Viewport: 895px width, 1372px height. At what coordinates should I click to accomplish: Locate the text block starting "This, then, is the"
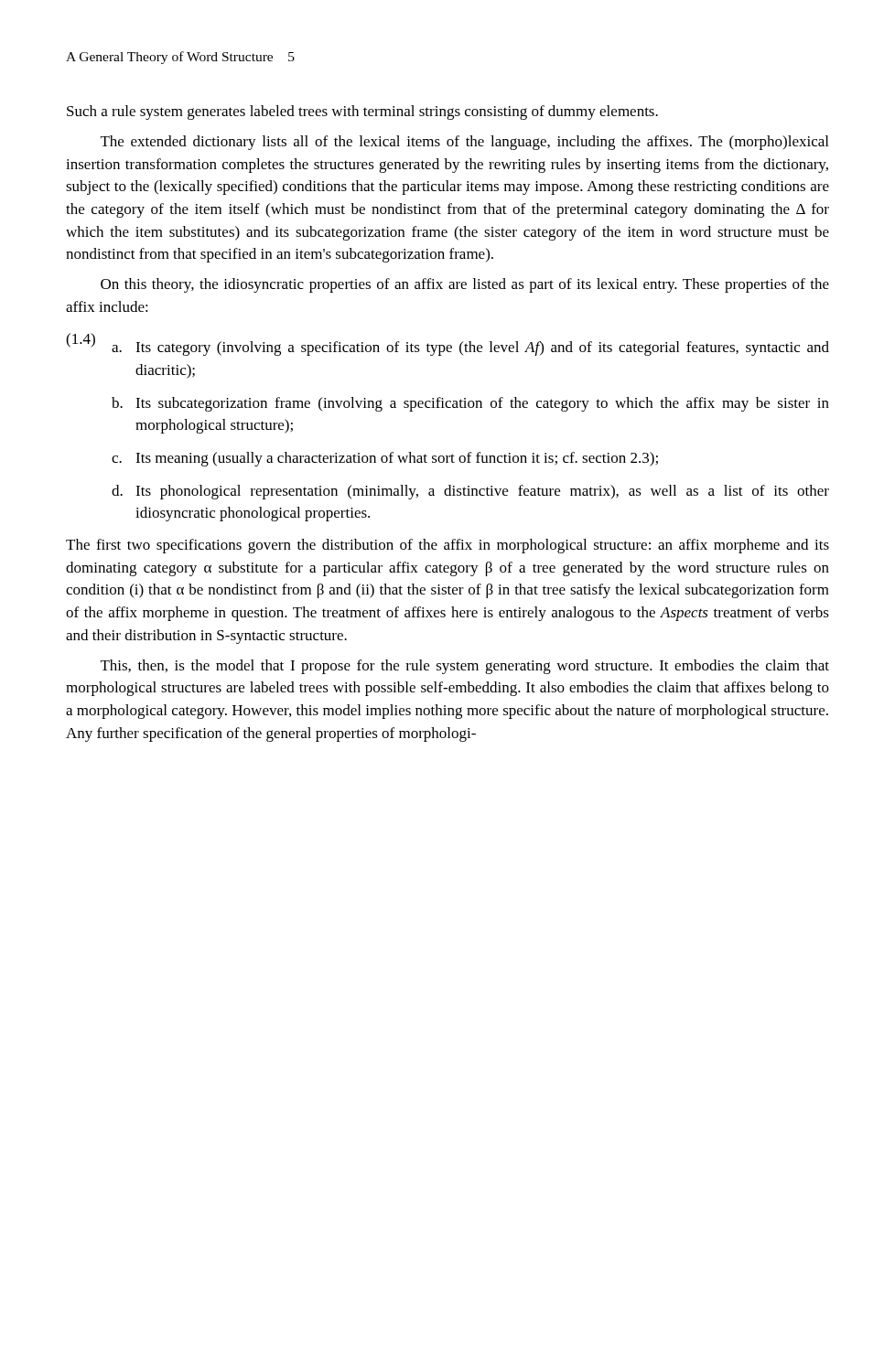coord(448,699)
